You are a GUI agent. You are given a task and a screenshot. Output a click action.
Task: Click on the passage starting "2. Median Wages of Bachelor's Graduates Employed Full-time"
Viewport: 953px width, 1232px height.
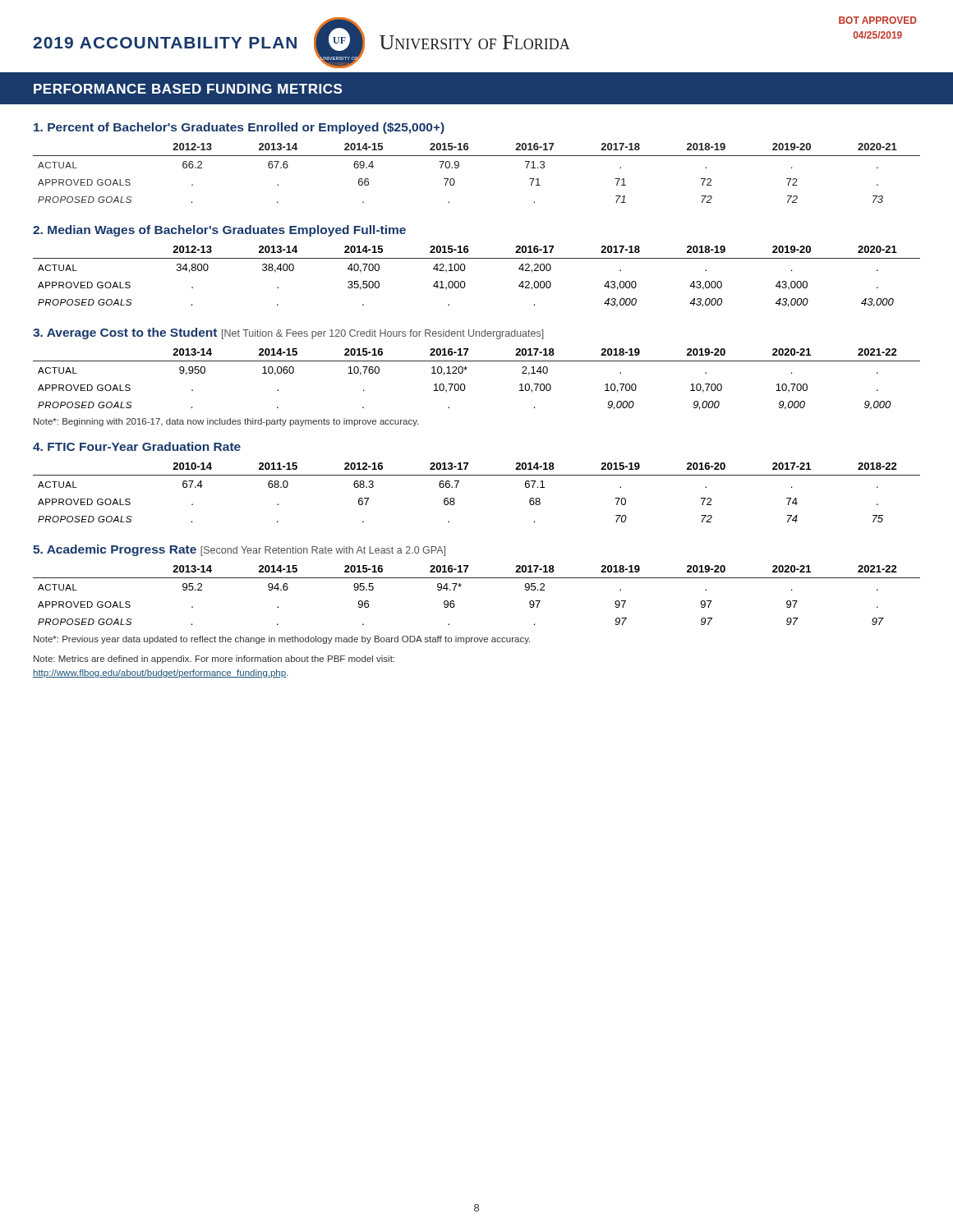coord(220,230)
